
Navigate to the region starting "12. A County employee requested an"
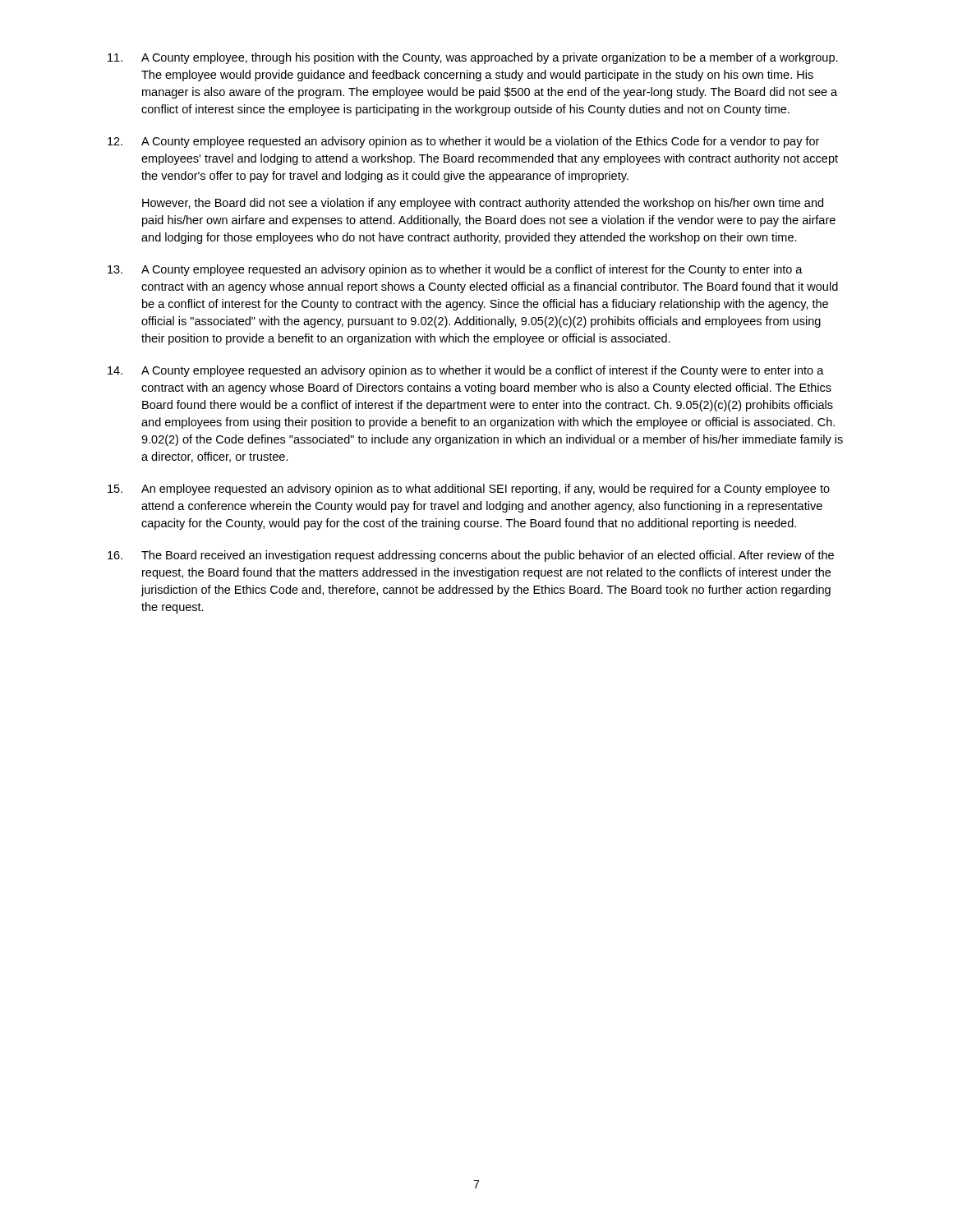click(476, 190)
